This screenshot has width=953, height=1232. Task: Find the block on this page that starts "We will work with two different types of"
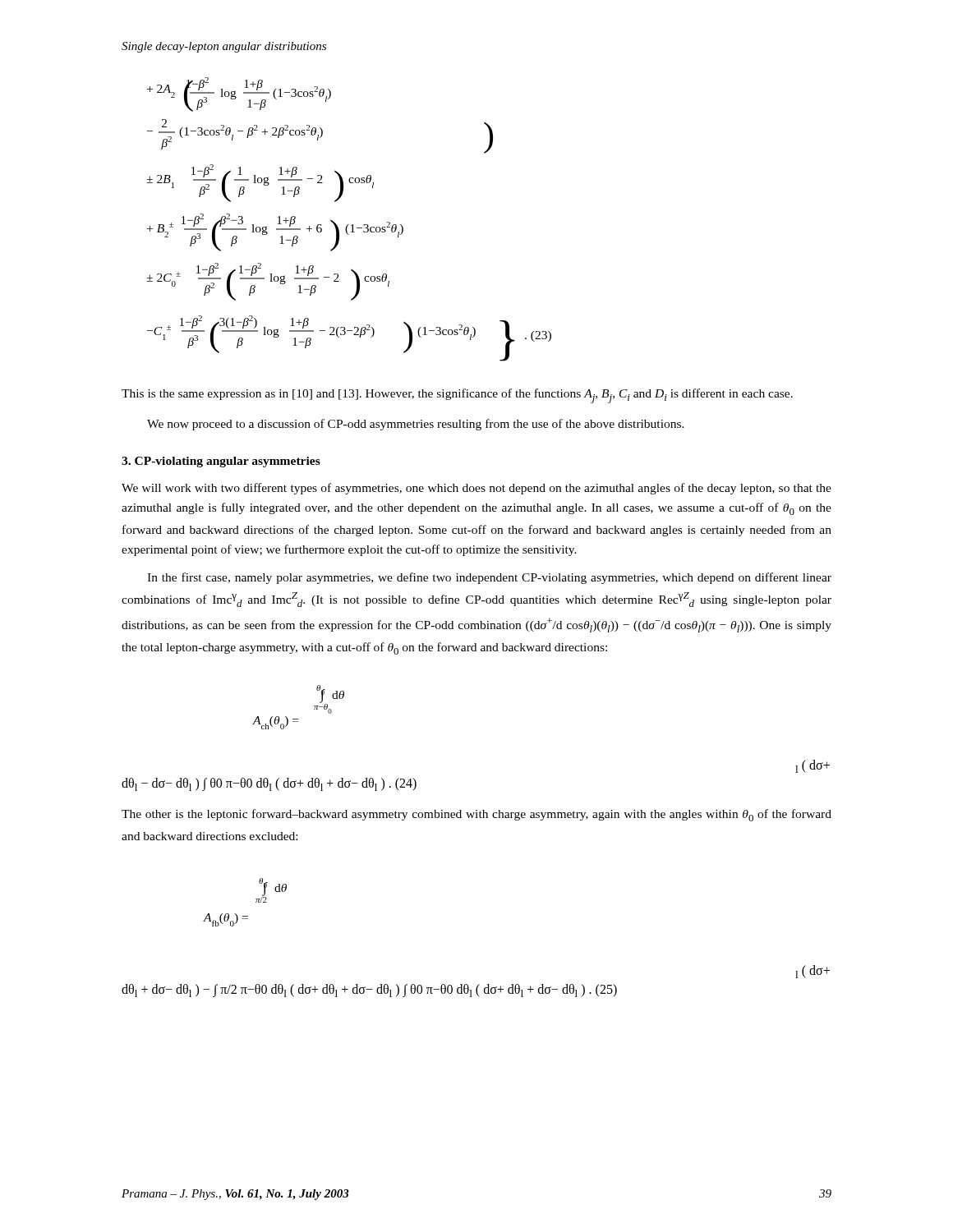click(x=476, y=569)
